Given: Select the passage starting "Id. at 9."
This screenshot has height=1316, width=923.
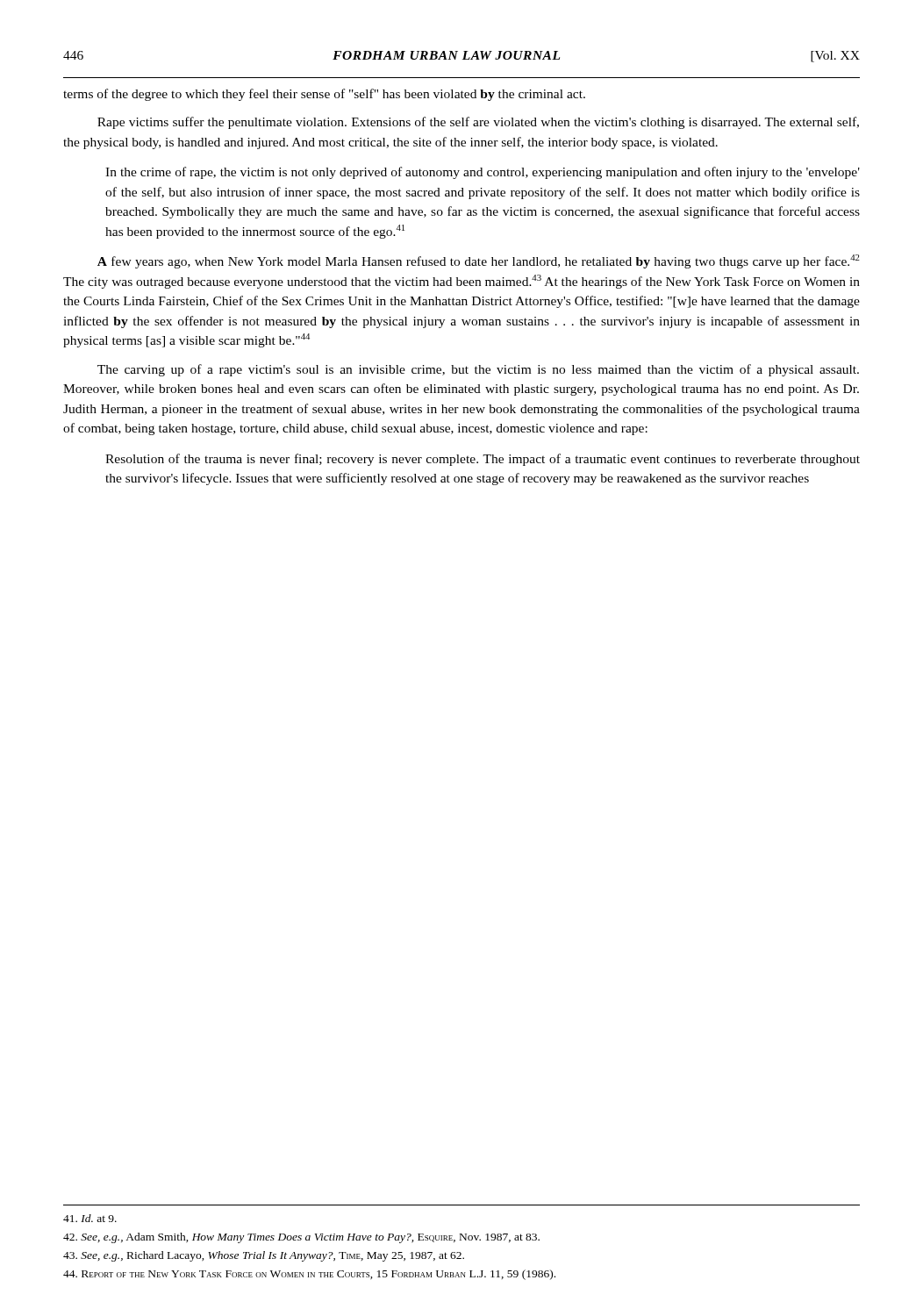Looking at the screenshot, I should tap(90, 1219).
